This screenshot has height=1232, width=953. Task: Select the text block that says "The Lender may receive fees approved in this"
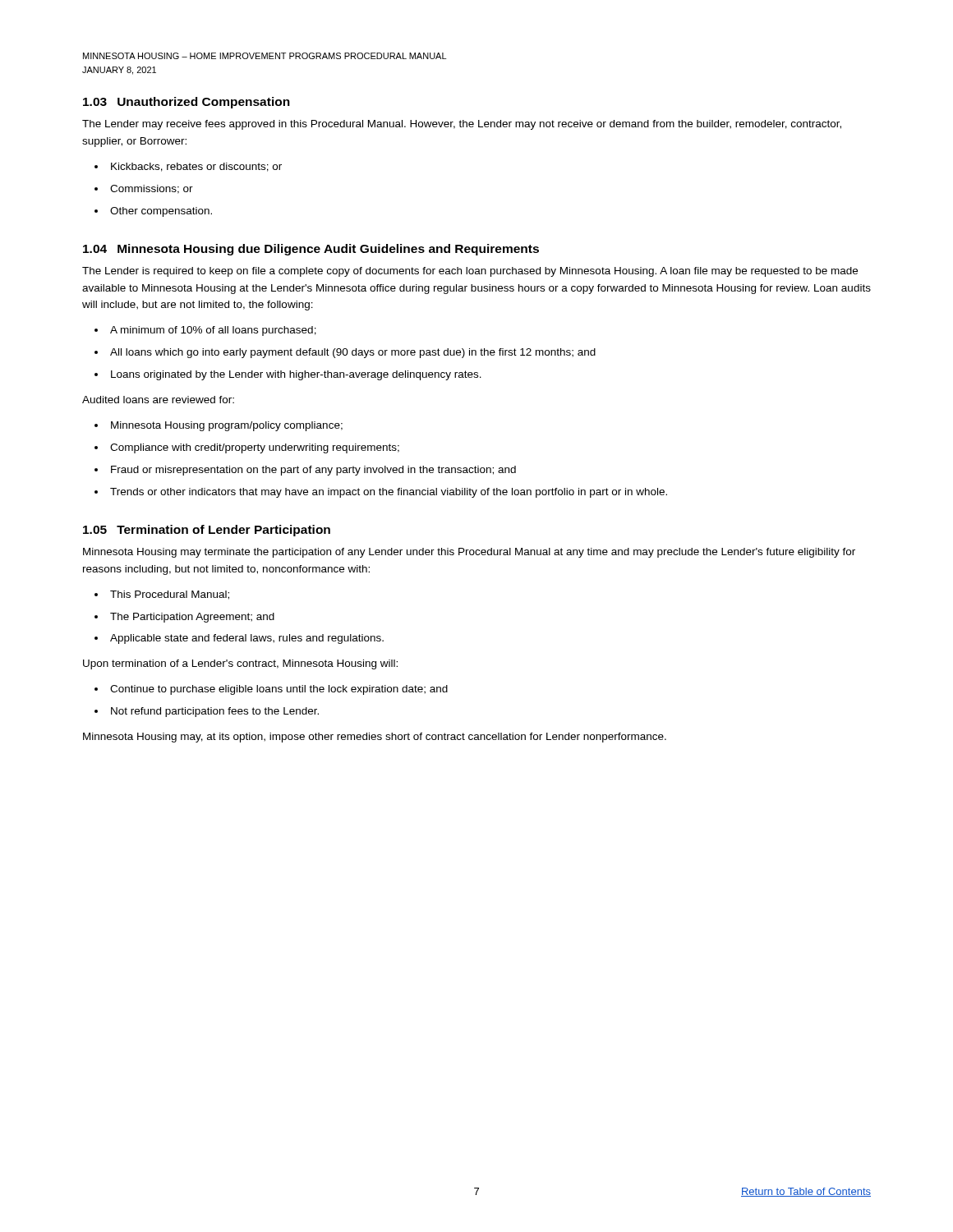pyautogui.click(x=462, y=132)
